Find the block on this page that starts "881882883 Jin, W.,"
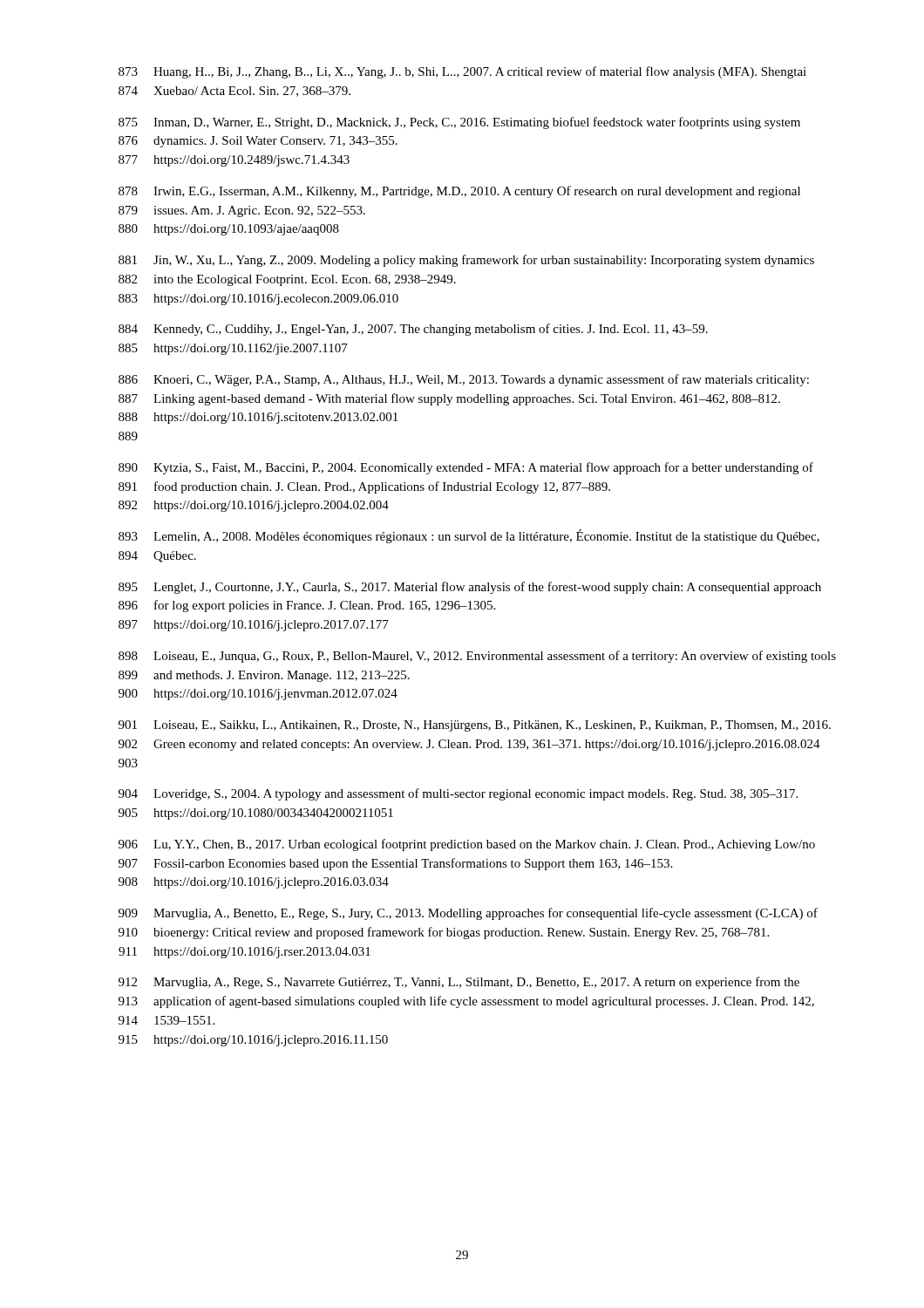 tap(462, 280)
